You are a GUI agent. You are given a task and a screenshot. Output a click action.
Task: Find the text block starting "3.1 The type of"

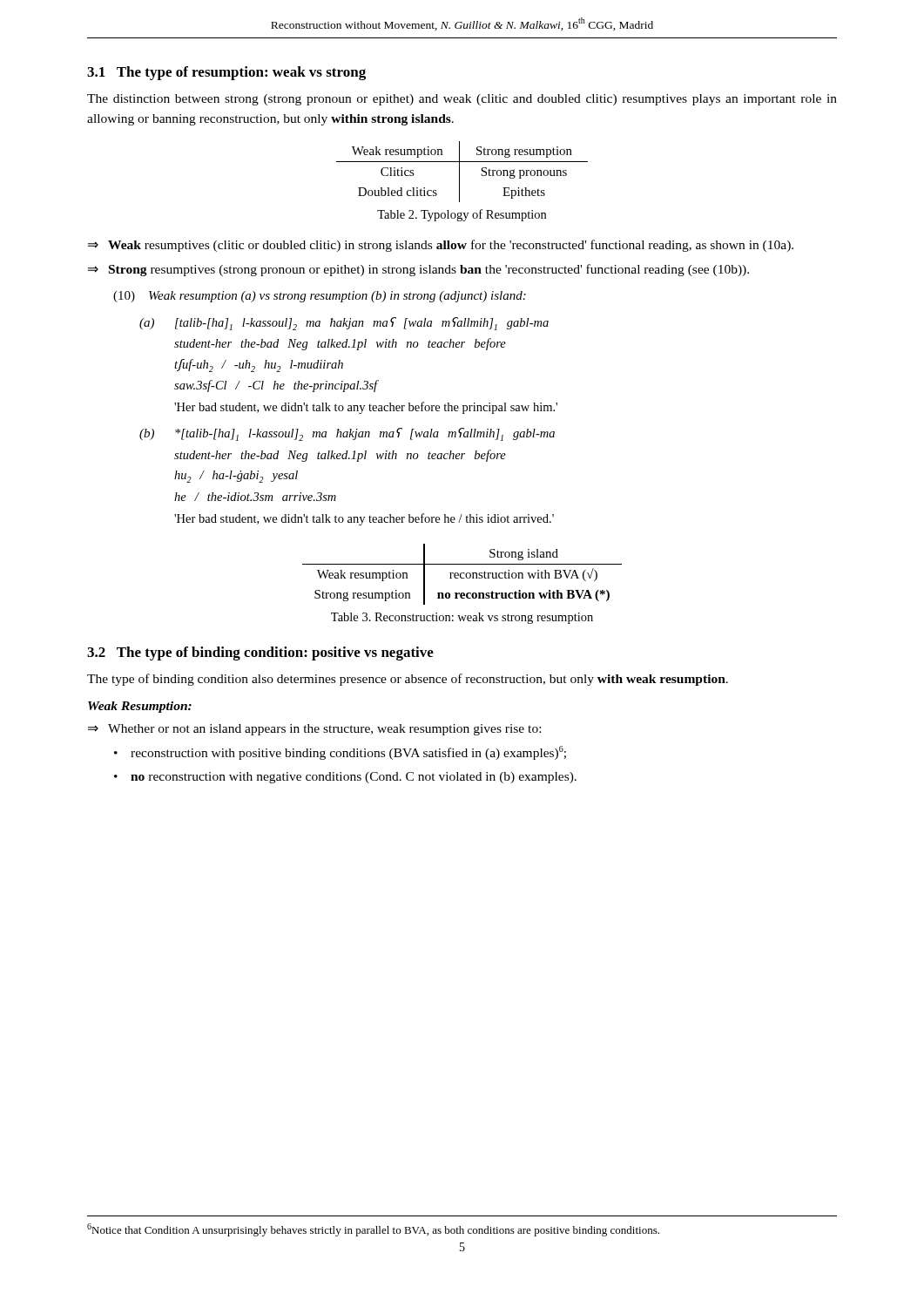[226, 73]
